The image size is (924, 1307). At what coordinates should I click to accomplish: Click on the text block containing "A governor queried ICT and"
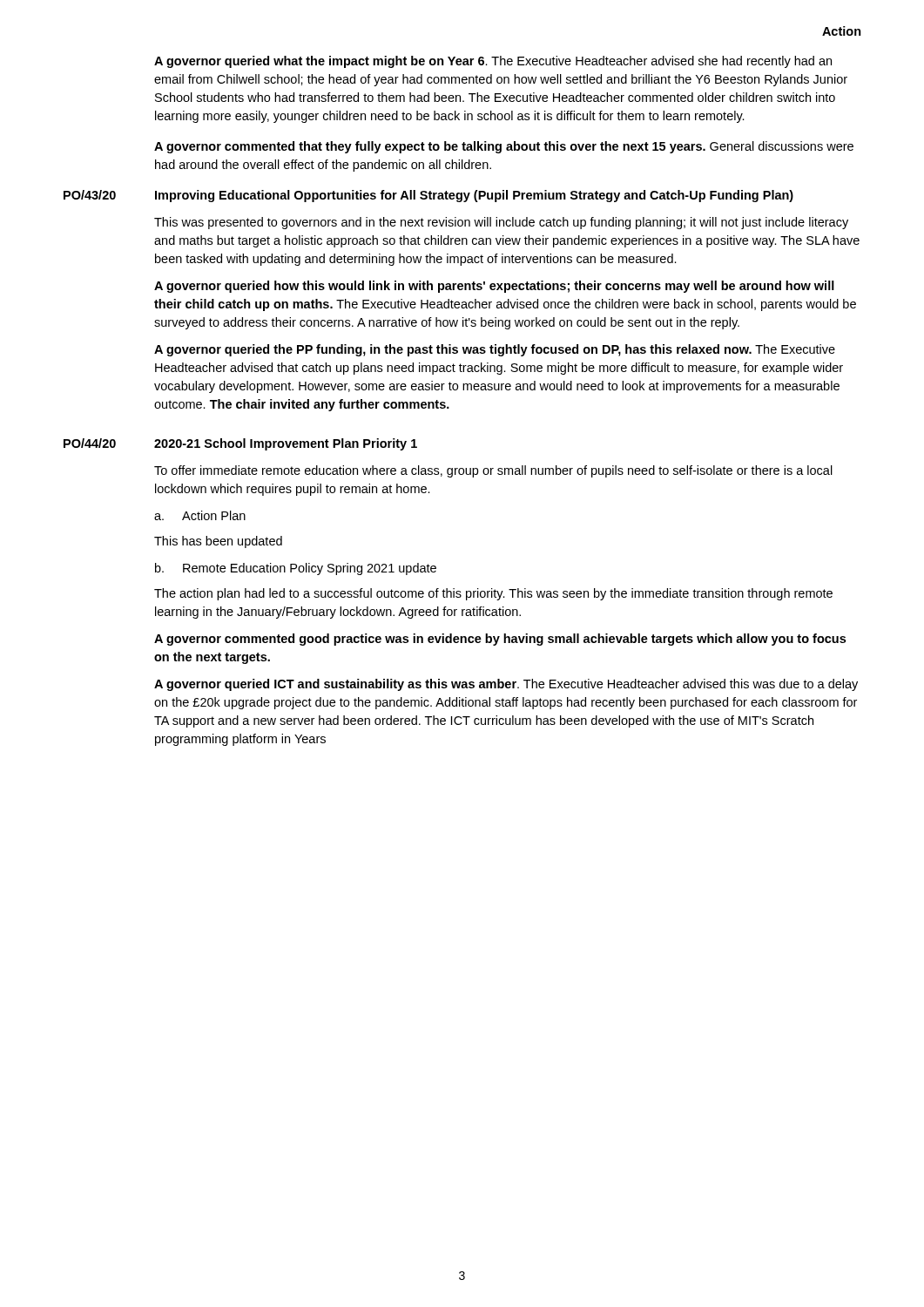click(x=508, y=712)
